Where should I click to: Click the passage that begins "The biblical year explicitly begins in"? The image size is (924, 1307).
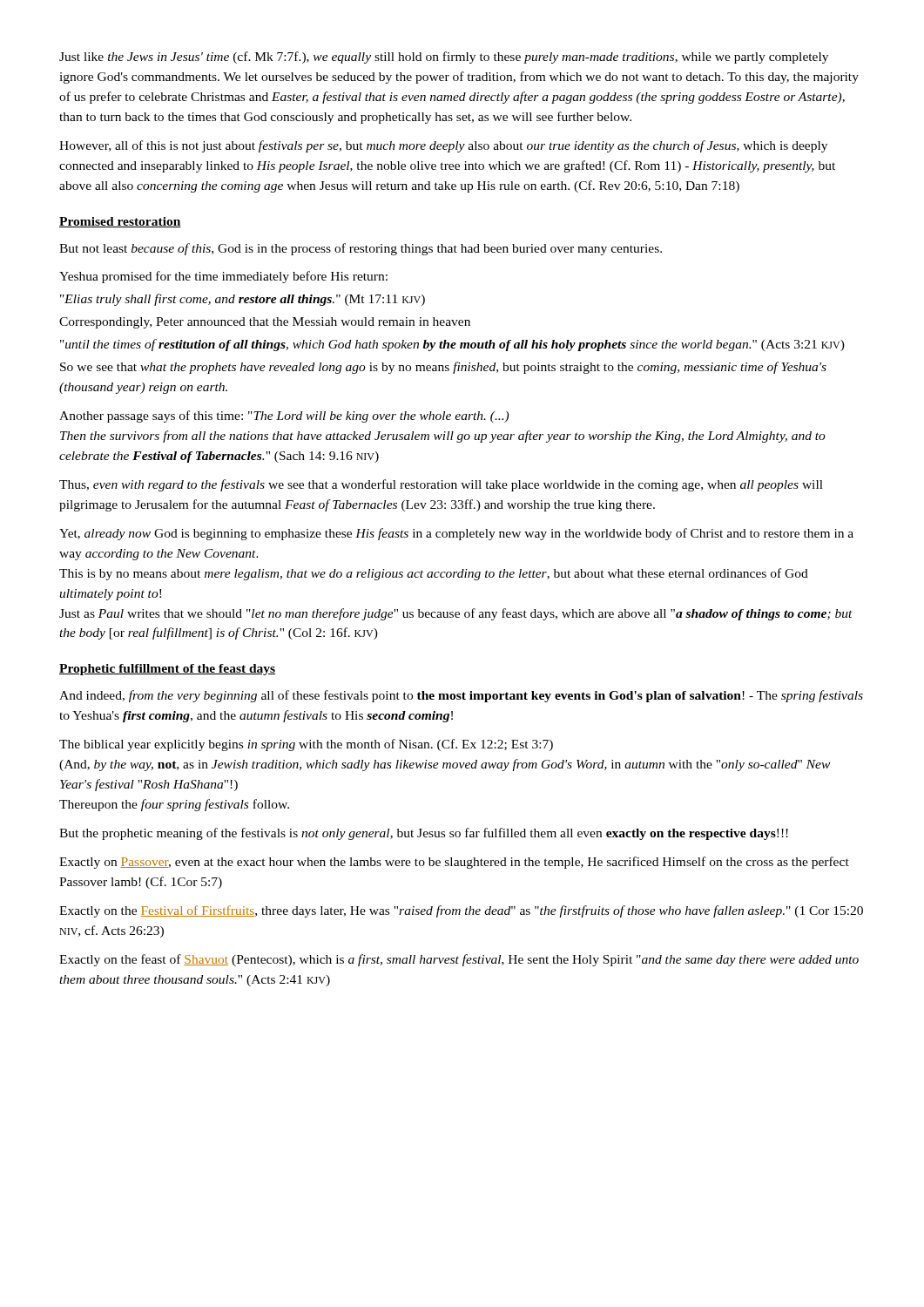pos(462,775)
